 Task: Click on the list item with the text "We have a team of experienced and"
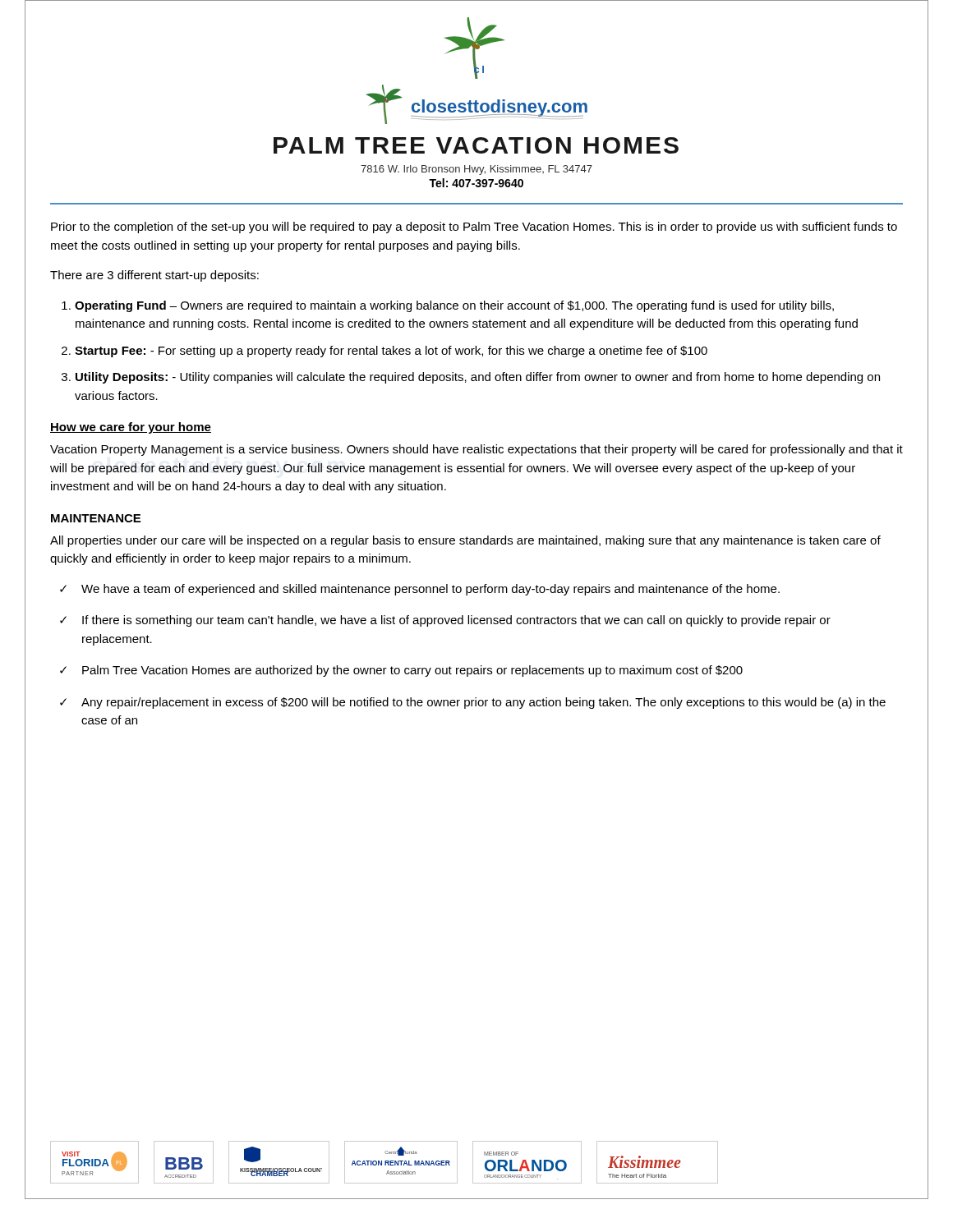(431, 588)
